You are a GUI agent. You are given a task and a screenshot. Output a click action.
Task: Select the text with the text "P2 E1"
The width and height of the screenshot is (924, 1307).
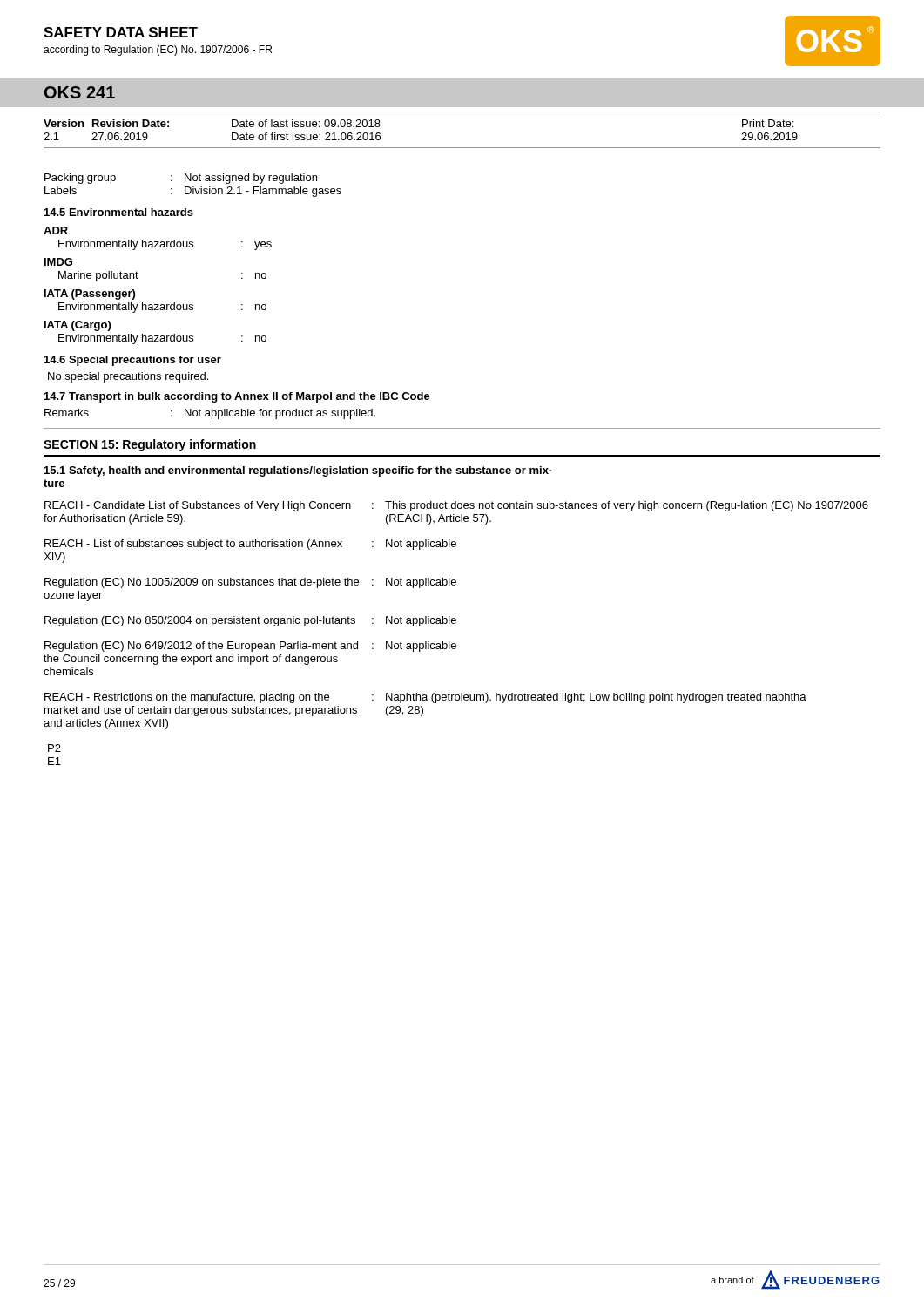[54, 748]
